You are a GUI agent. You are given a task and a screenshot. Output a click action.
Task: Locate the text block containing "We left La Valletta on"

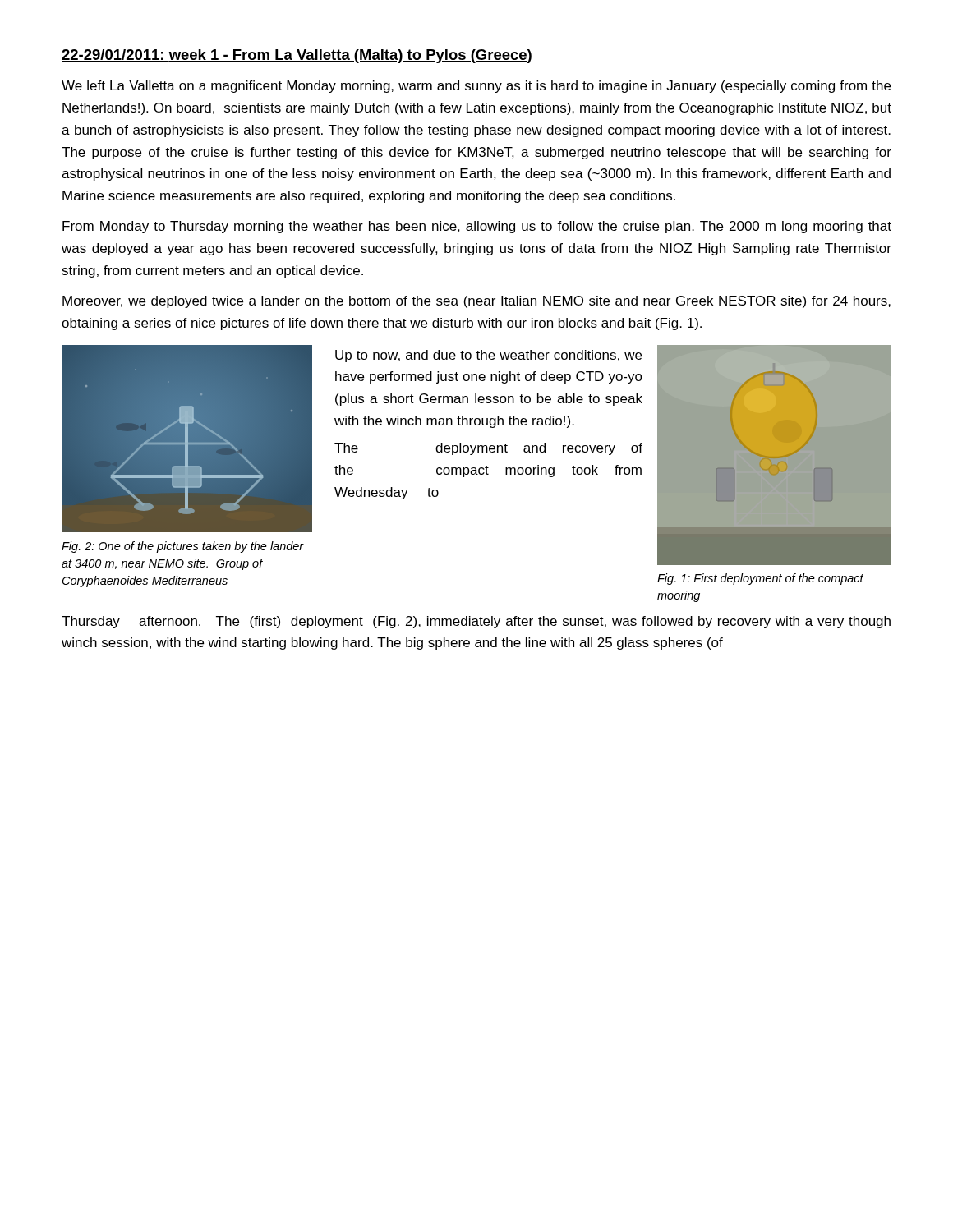476,141
